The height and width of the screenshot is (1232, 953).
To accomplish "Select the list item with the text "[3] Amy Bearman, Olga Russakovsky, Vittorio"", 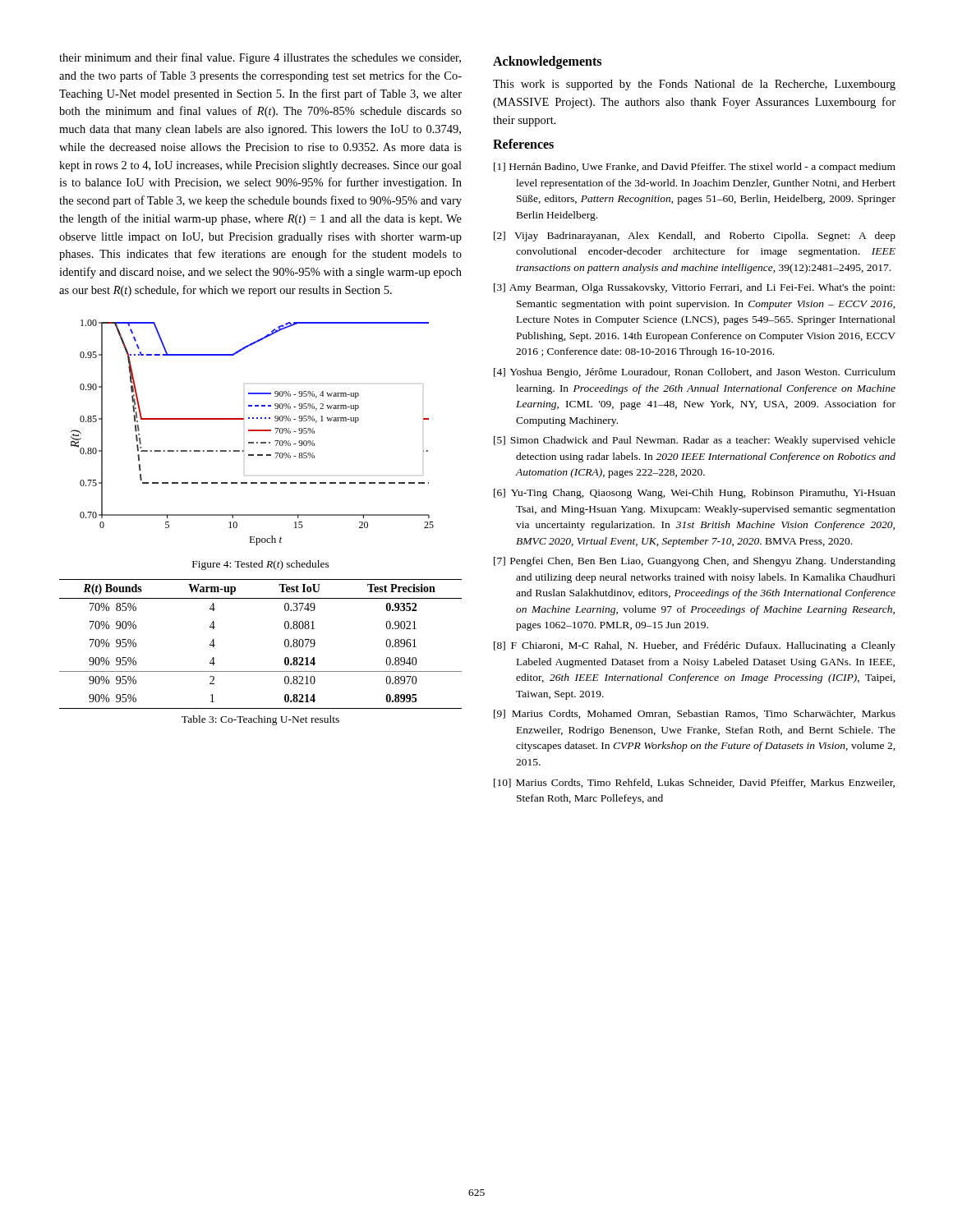I will click(x=694, y=319).
